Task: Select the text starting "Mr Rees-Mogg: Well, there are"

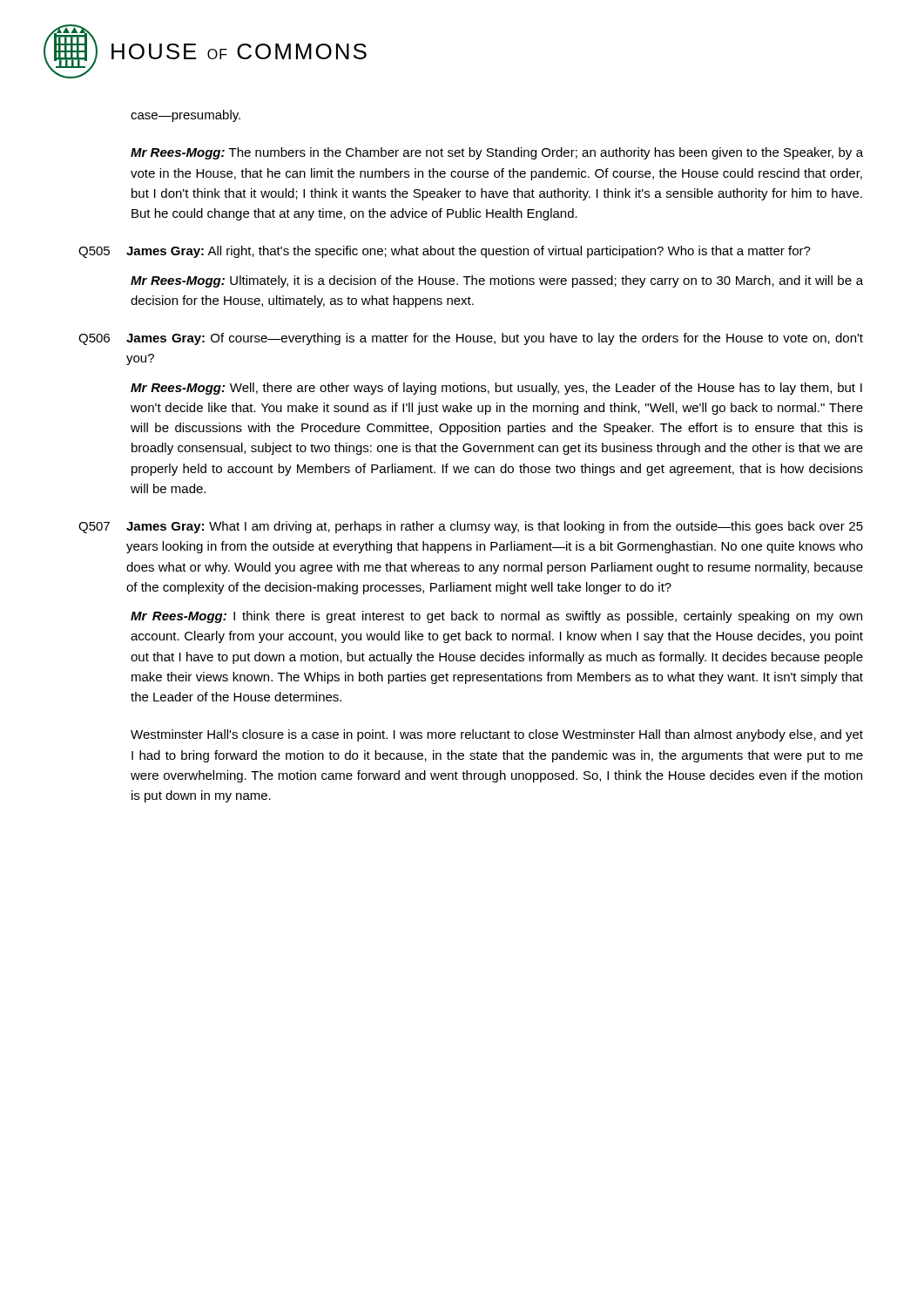Action: pyautogui.click(x=497, y=438)
